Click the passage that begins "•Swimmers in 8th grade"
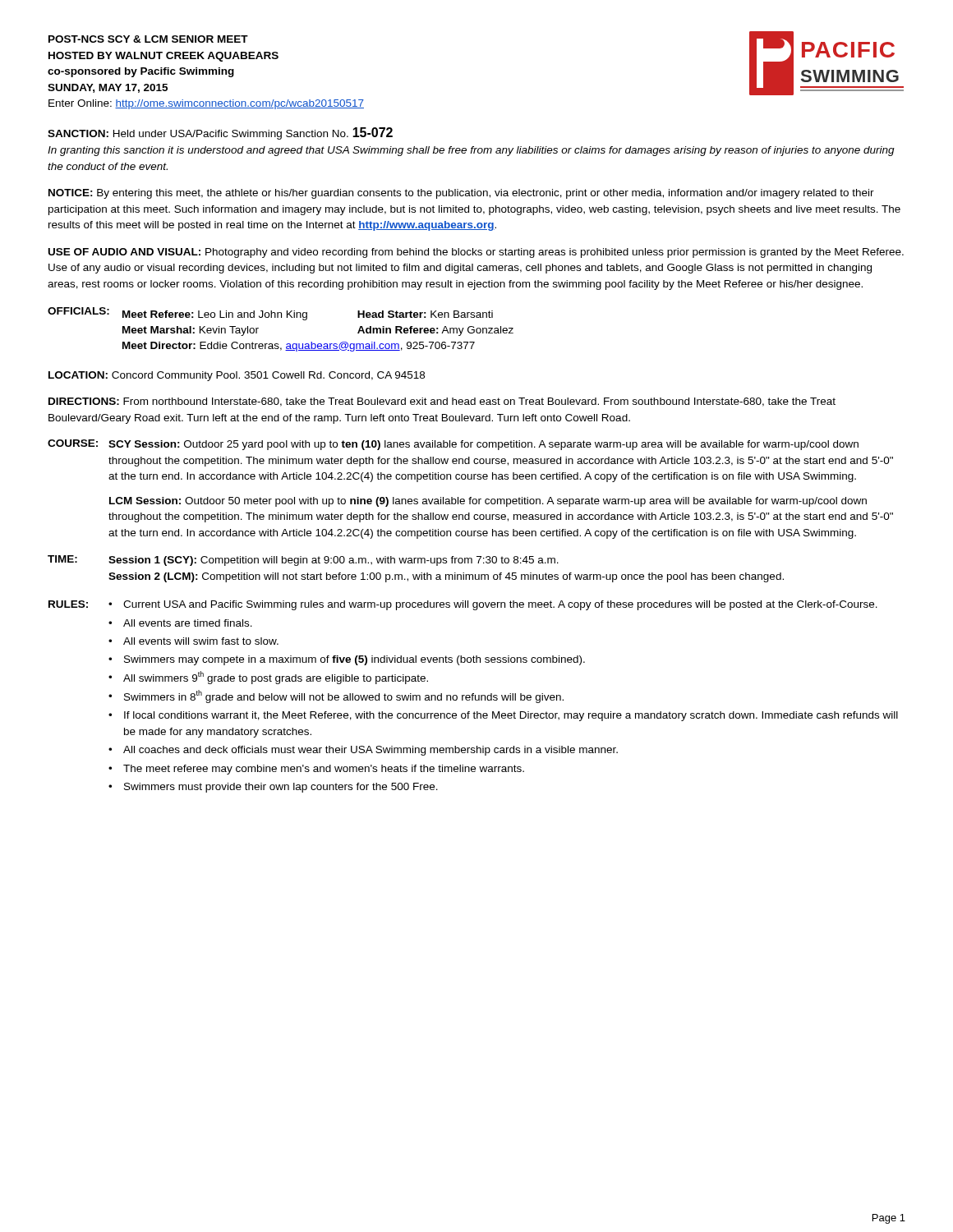Screen dimensions: 1232x953 (x=337, y=697)
